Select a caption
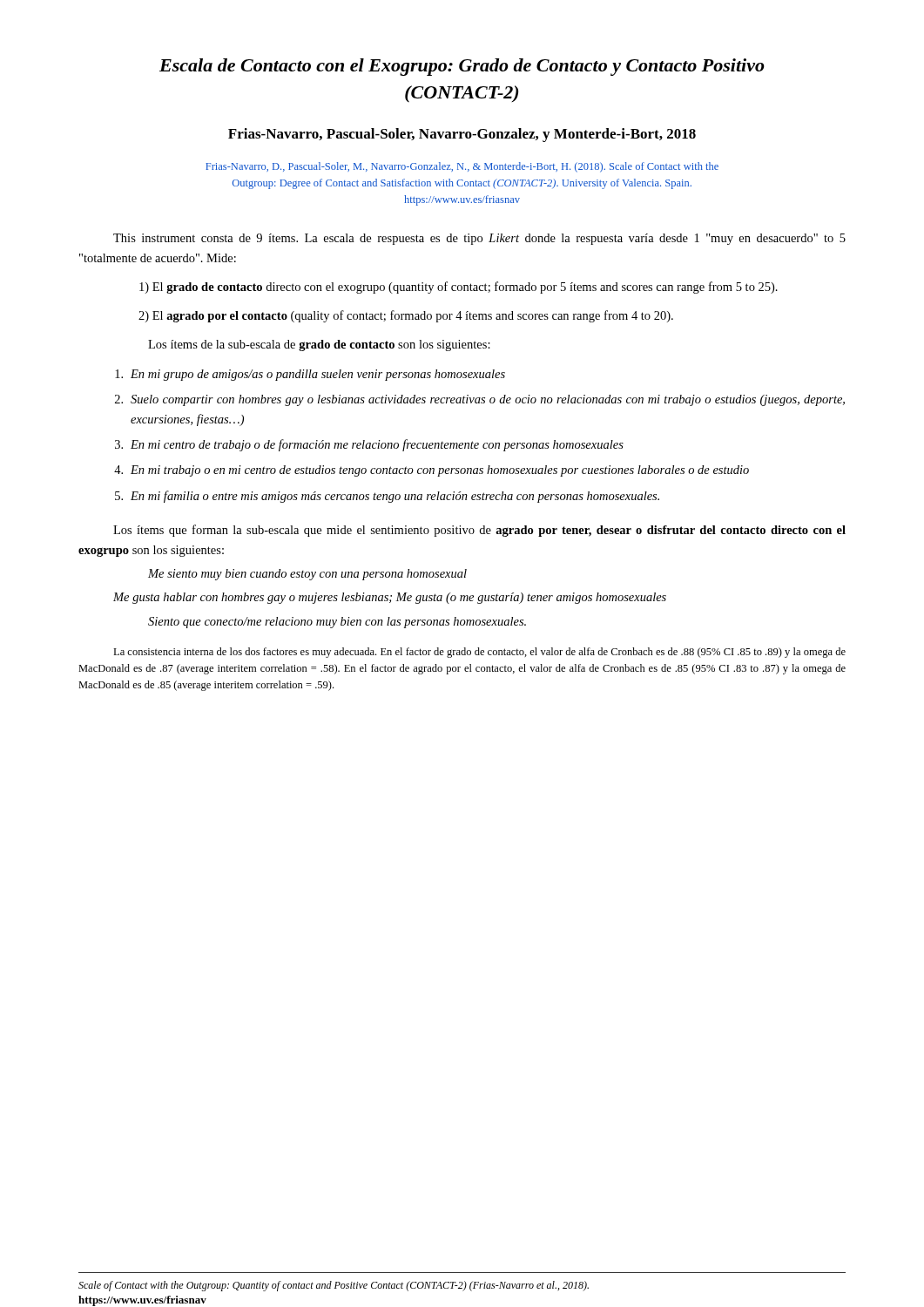Screen dimensions: 1307x924 tap(462, 183)
